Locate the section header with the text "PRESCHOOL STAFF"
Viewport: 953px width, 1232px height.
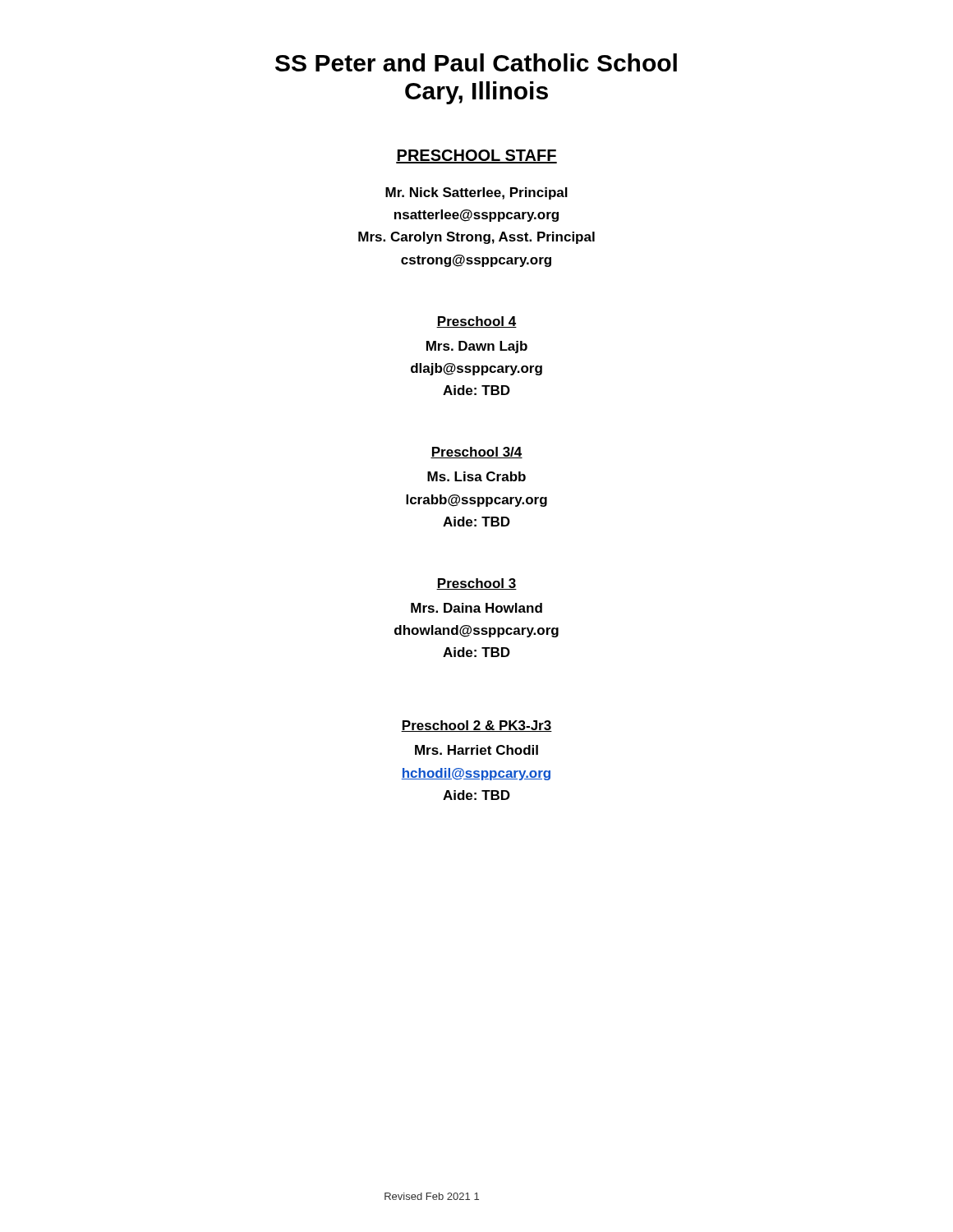(x=476, y=155)
